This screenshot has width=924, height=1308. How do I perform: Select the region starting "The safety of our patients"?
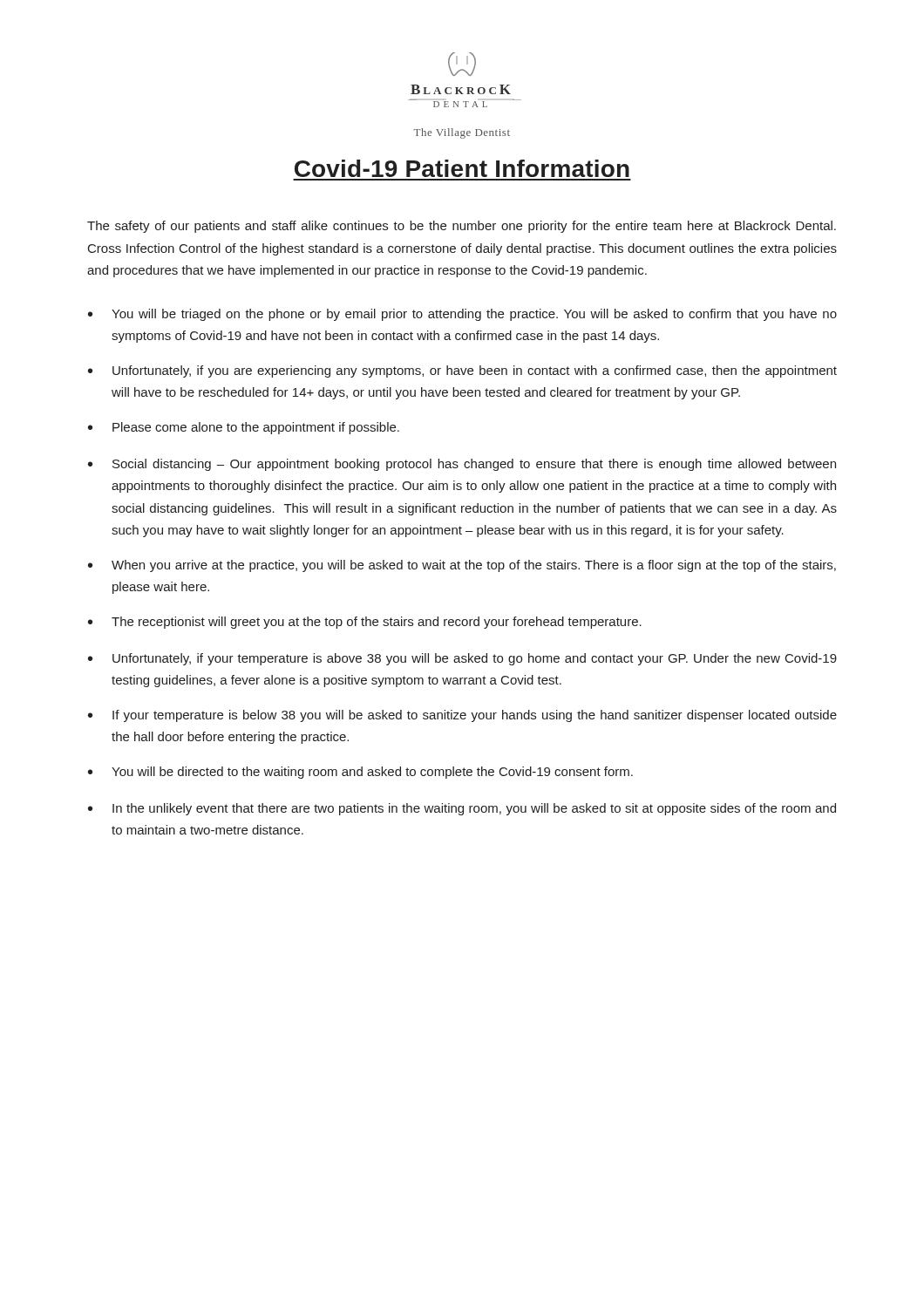point(462,248)
